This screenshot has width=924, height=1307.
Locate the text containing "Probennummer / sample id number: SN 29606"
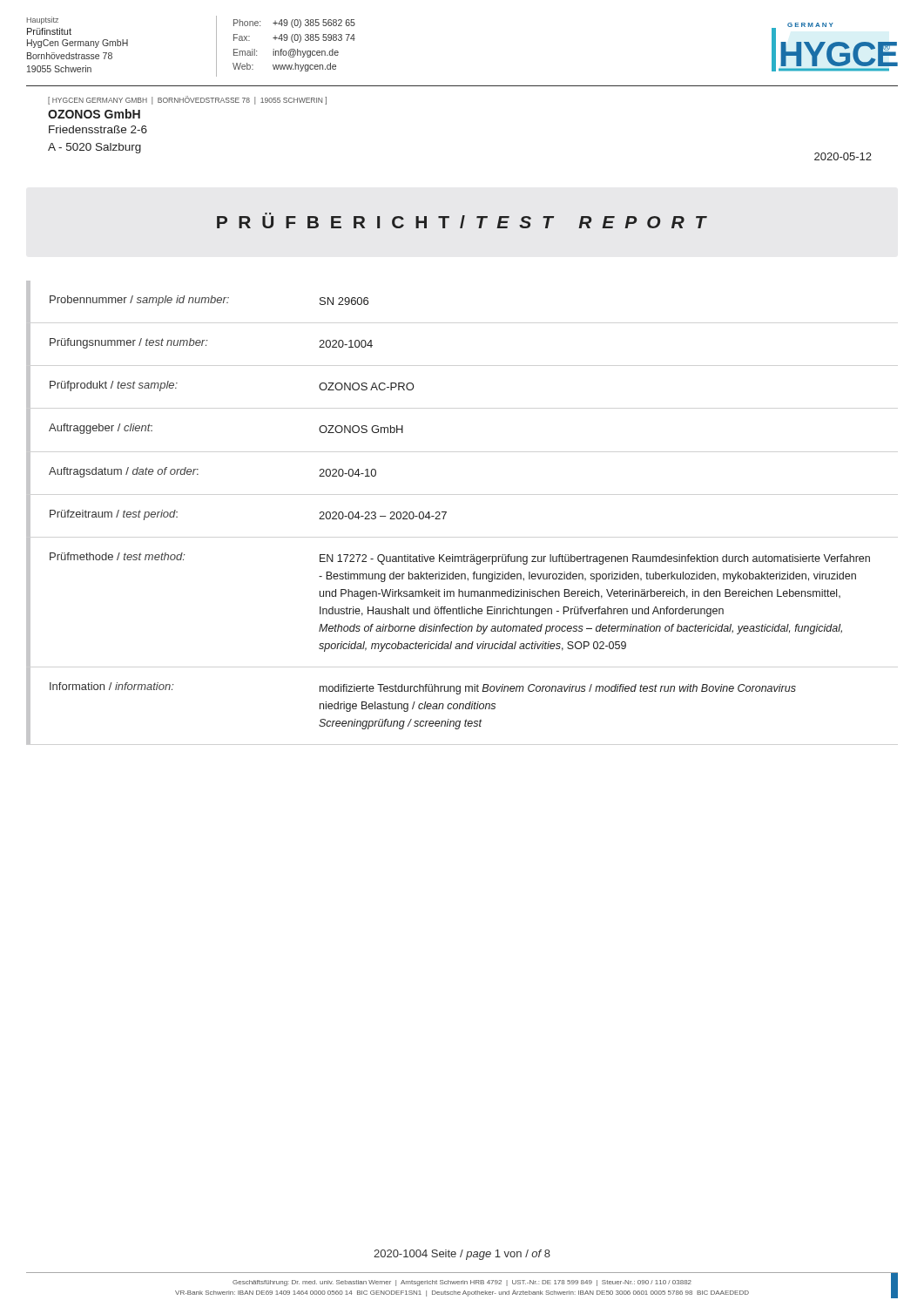(x=209, y=301)
